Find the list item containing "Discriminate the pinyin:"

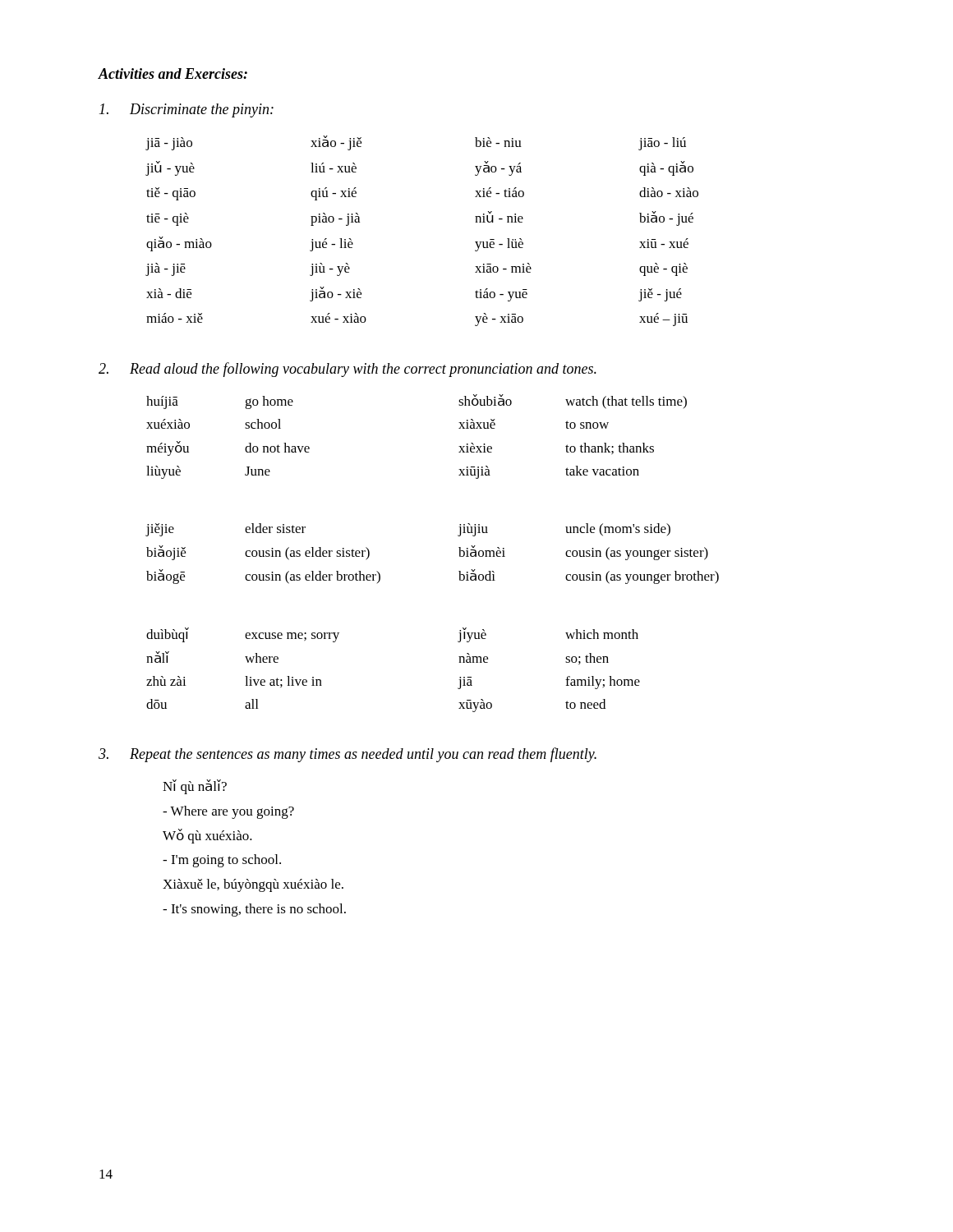tap(186, 110)
